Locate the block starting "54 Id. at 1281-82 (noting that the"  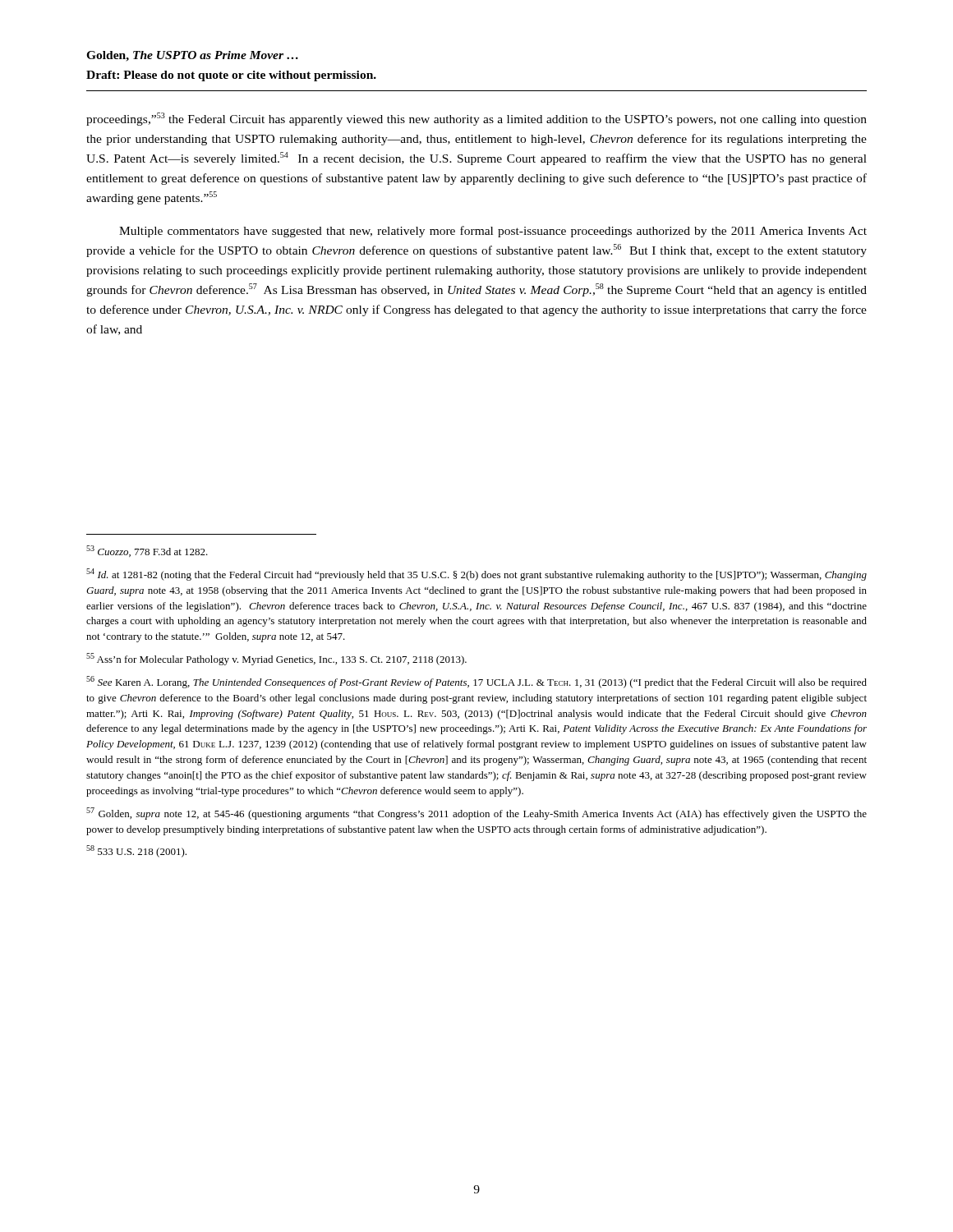tap(476, 605)
